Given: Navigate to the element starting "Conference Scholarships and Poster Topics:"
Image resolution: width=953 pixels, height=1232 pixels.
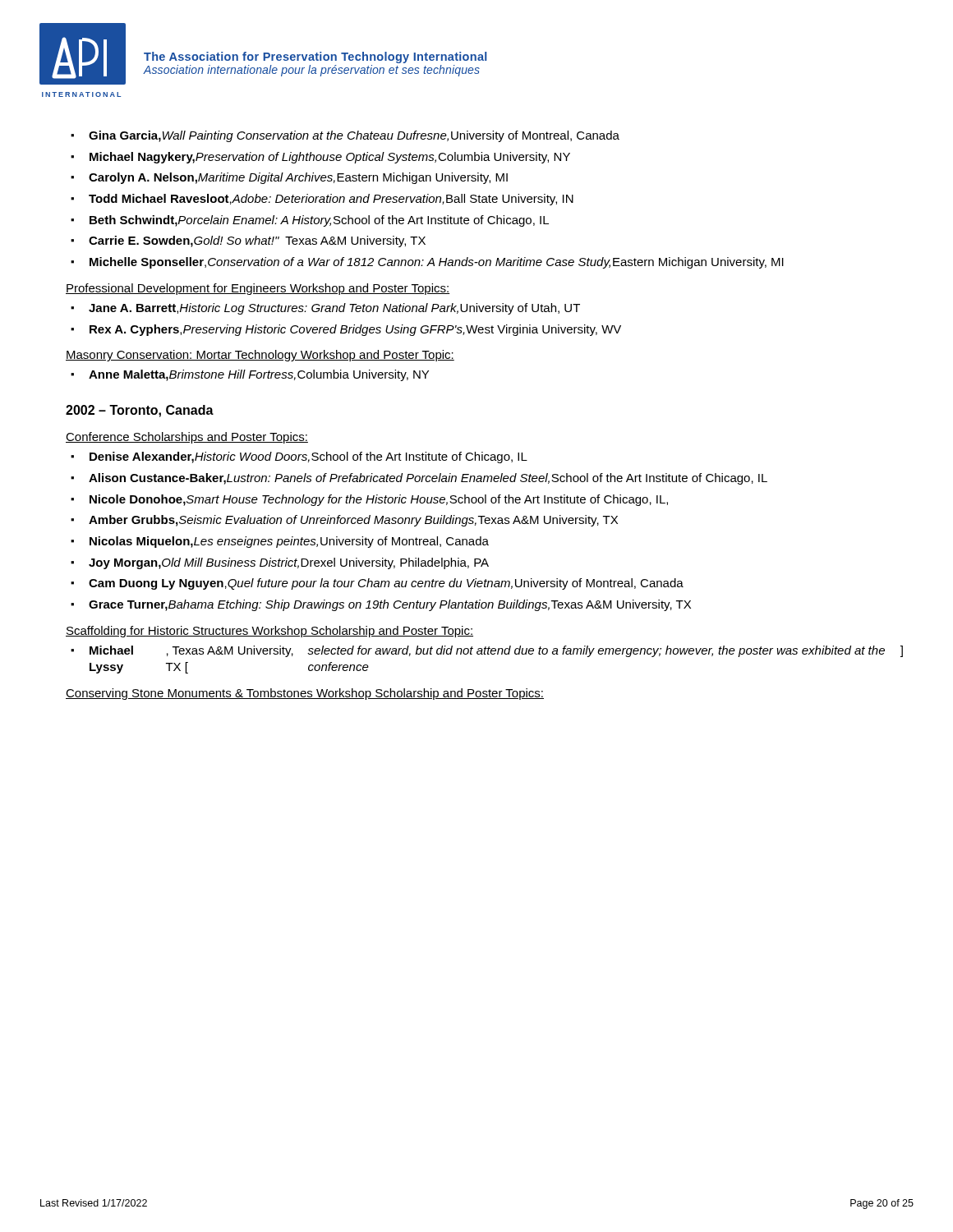Looking at the screenshot, I should click(187, 437).
